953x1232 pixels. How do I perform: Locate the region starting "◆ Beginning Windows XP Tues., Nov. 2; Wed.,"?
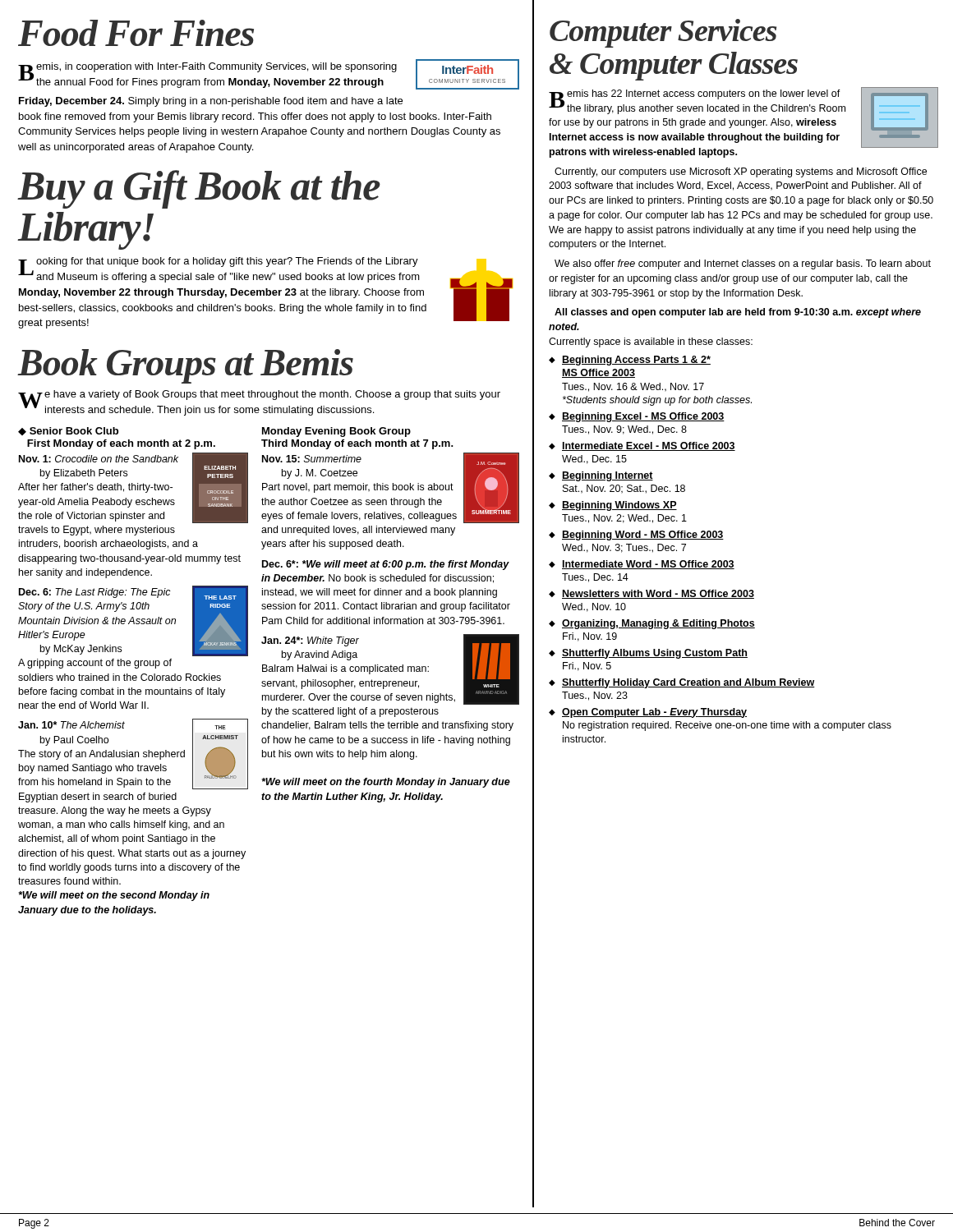[618, 512]
